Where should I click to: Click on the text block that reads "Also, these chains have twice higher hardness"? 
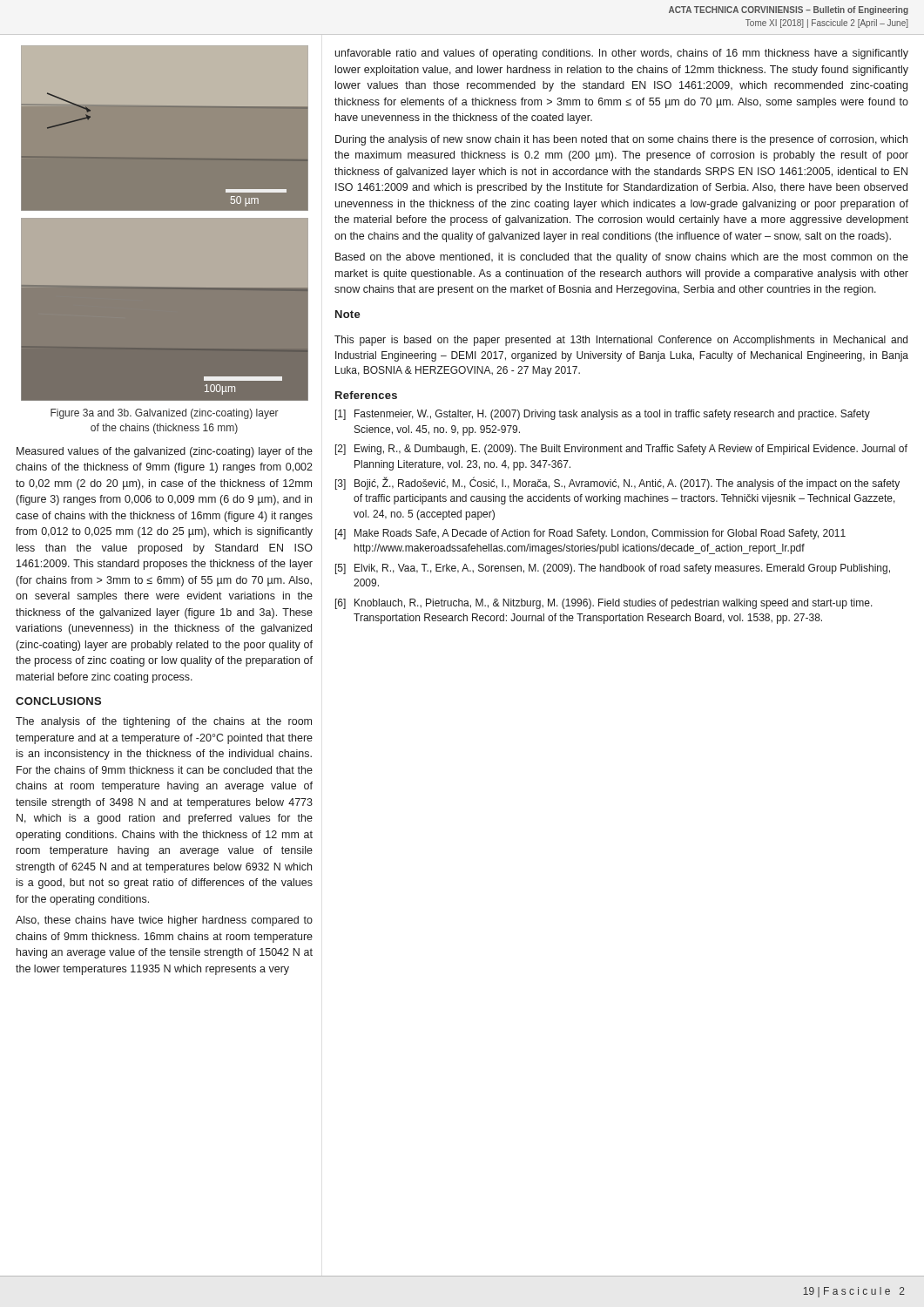tap(164, 944)
